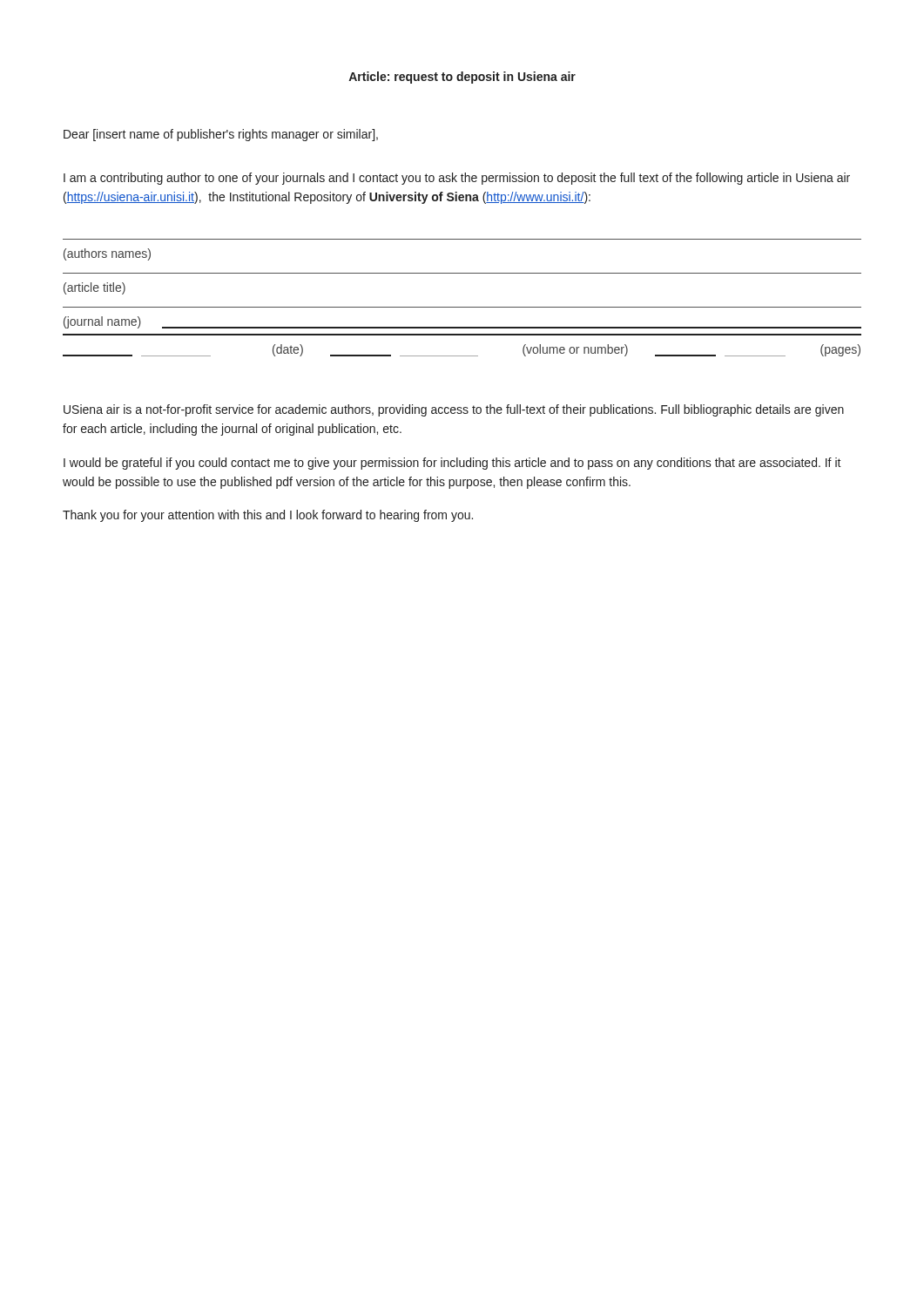The height and width of the screenshot is (1307, 924).
Task: Find the block on this page that starts "Dear [insert name of publisher's rights"
Action: click(x=221, y=134)
